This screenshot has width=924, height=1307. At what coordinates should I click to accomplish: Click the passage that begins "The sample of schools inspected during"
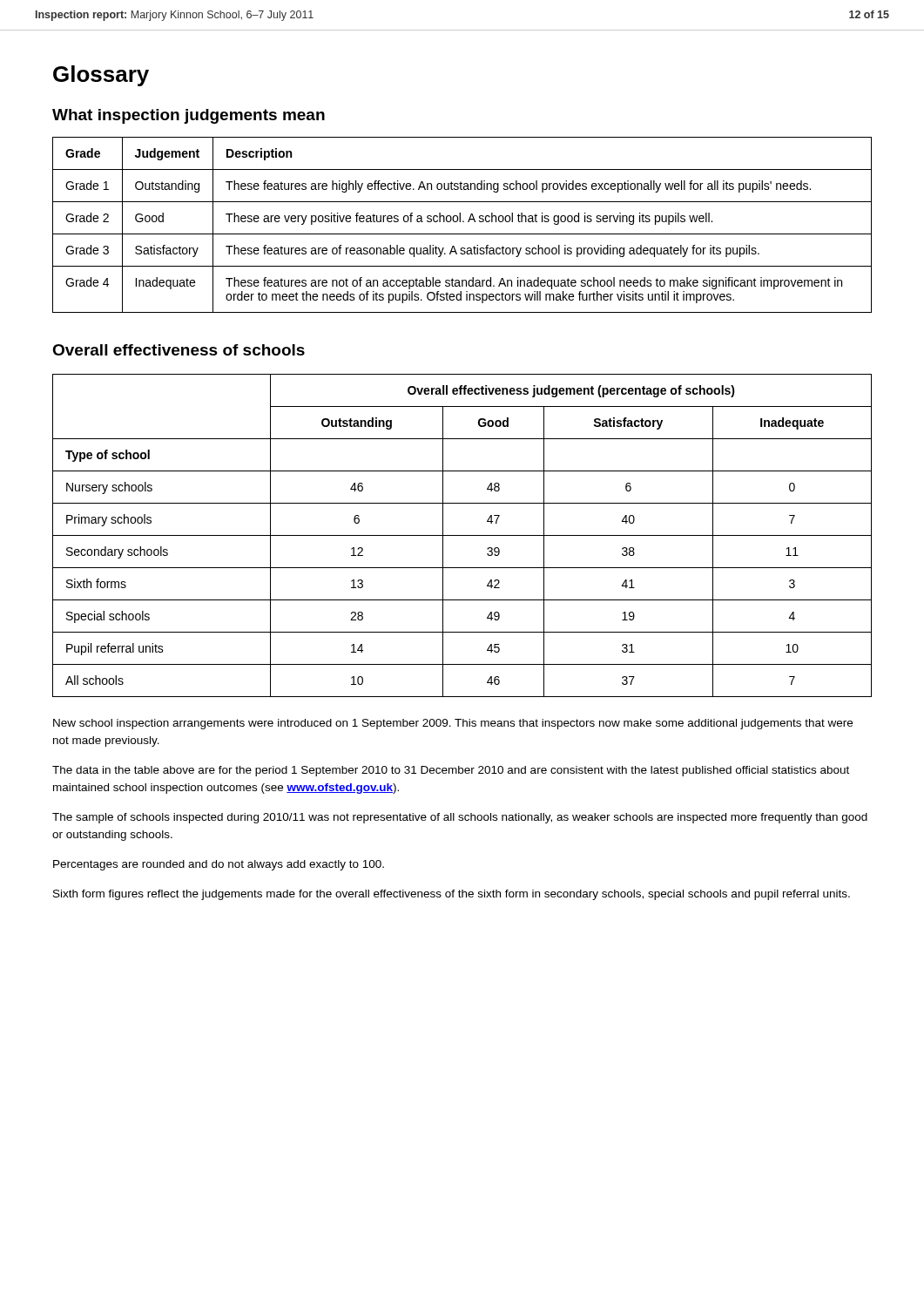pos(460,826)
